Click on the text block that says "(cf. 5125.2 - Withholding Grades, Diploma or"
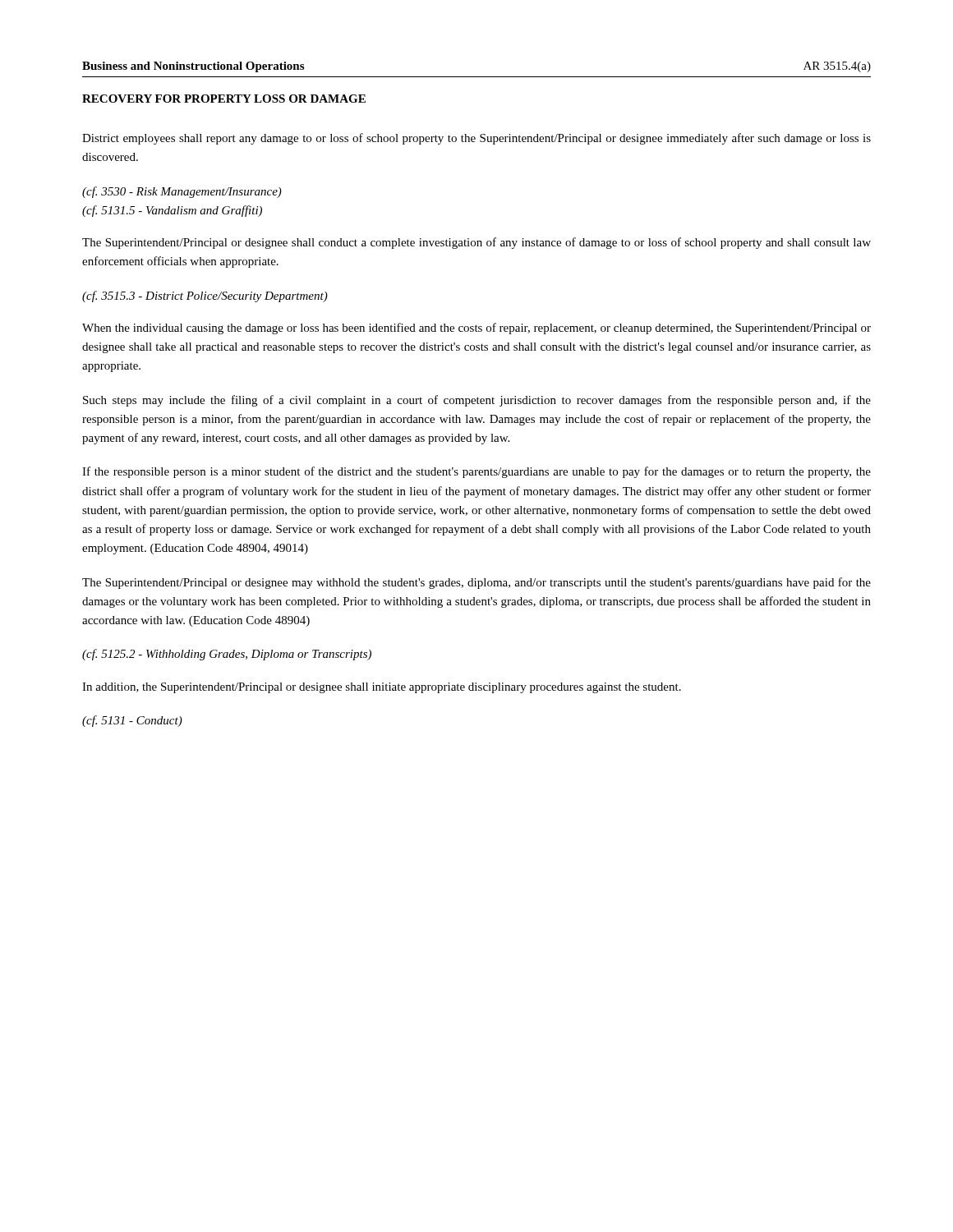 tap(227, 654)
